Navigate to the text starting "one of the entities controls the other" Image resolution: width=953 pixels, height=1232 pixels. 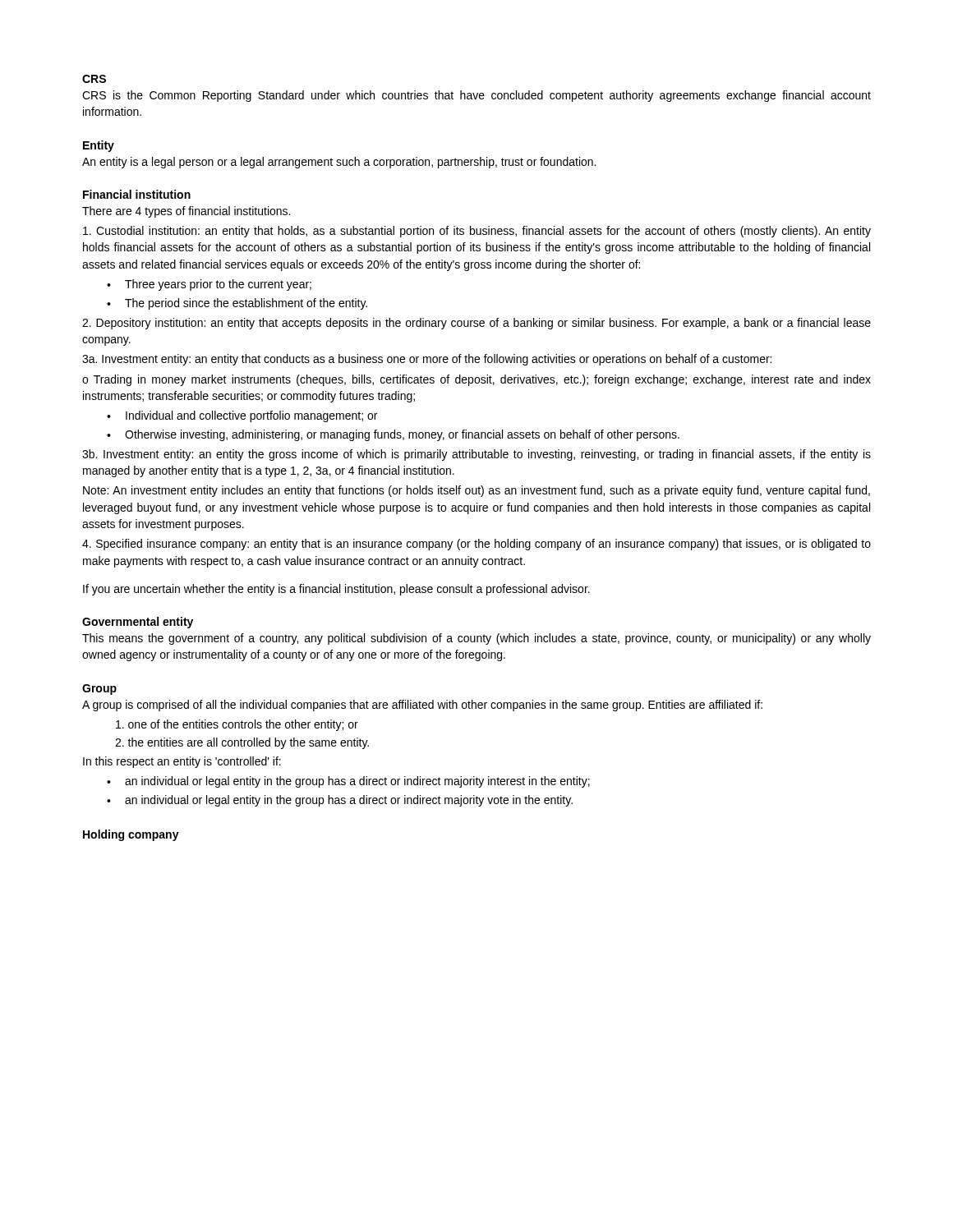pos(236,724)
